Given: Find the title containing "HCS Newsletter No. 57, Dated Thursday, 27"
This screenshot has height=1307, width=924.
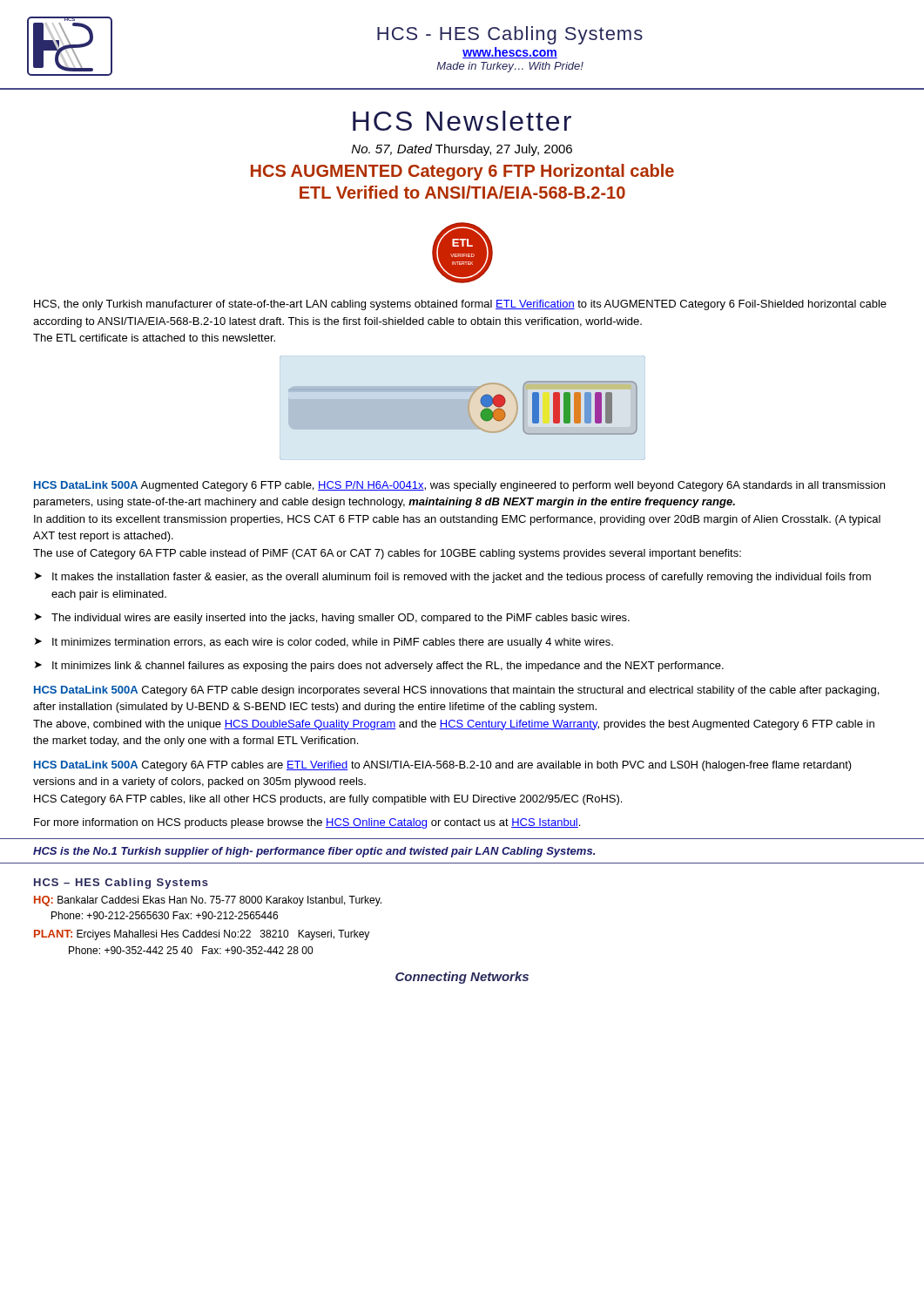Looking at the screenshot, I should (x=462, y=154).
